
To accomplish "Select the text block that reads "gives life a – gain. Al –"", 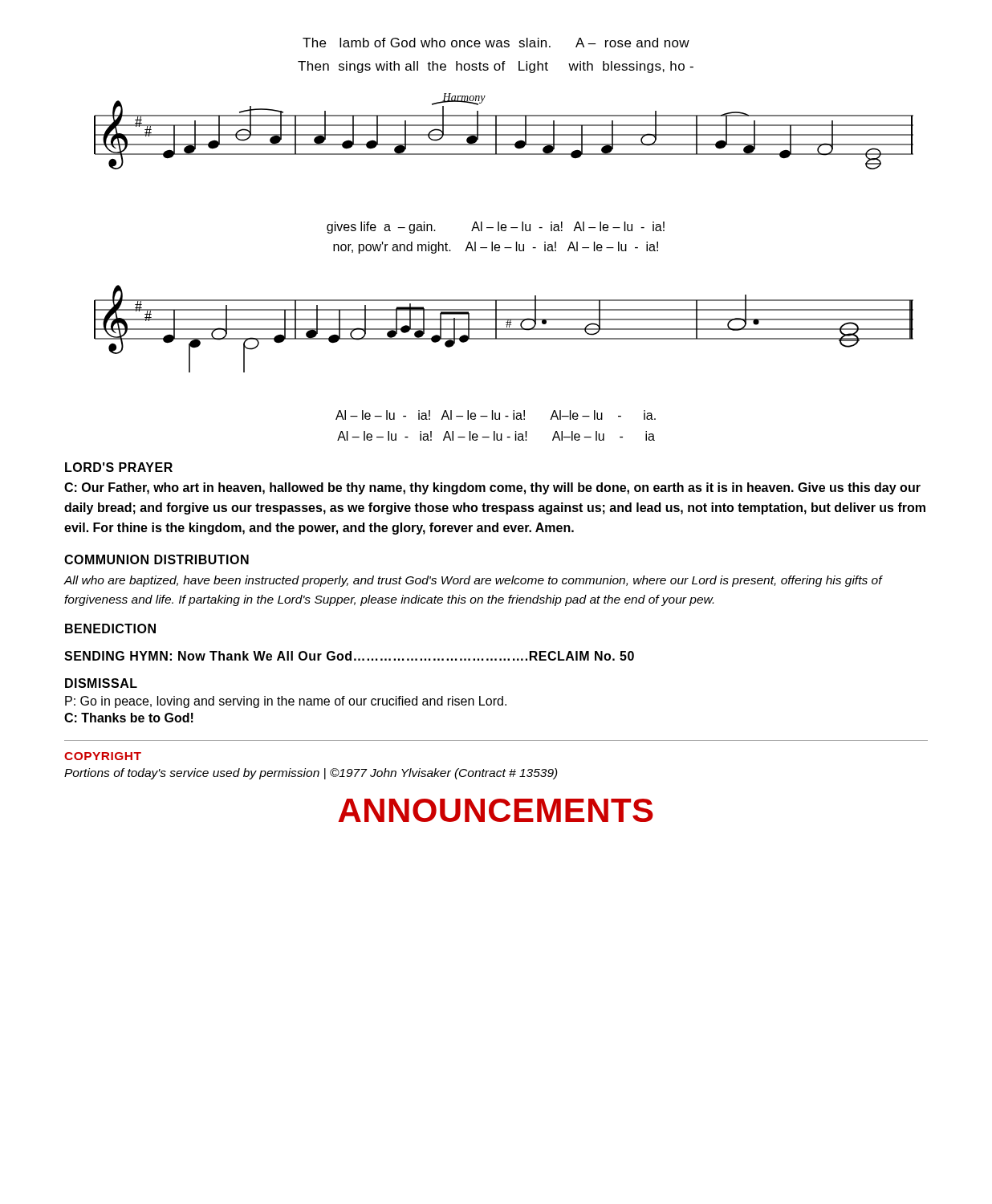I will click(x=496, y=237).
